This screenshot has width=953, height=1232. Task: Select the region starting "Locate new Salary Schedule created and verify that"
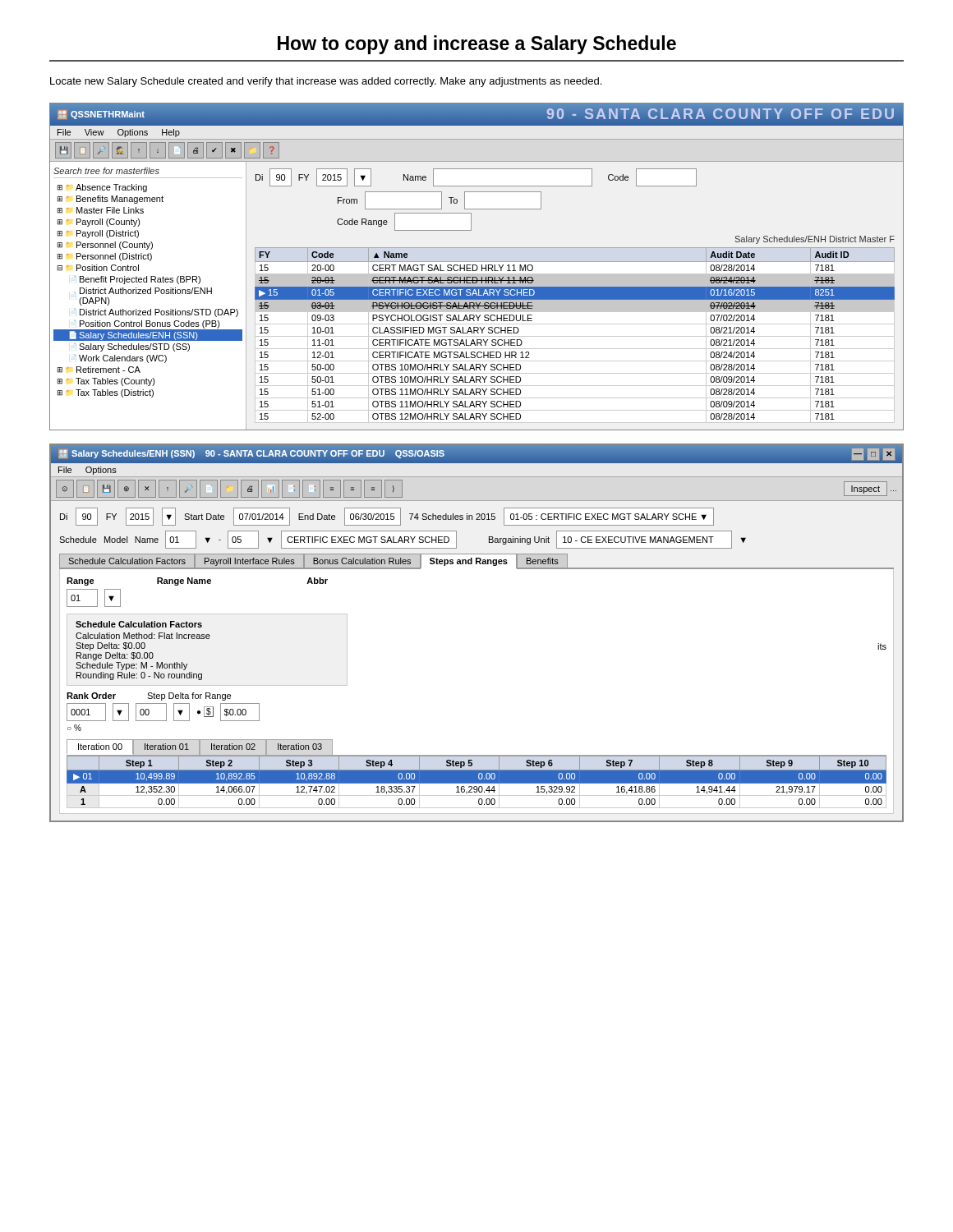326,81
